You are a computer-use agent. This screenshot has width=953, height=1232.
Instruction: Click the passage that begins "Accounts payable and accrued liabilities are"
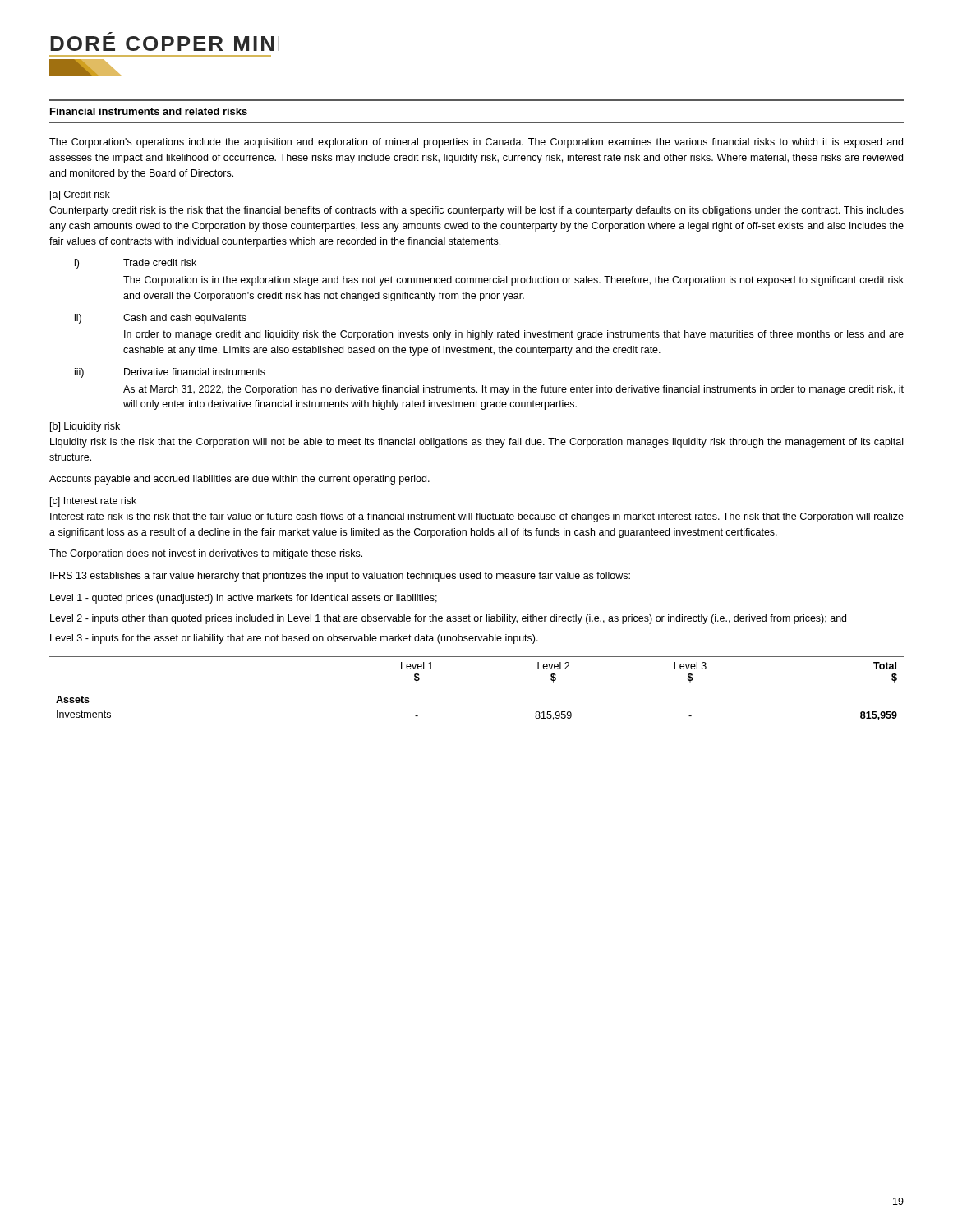coord(240,479)
